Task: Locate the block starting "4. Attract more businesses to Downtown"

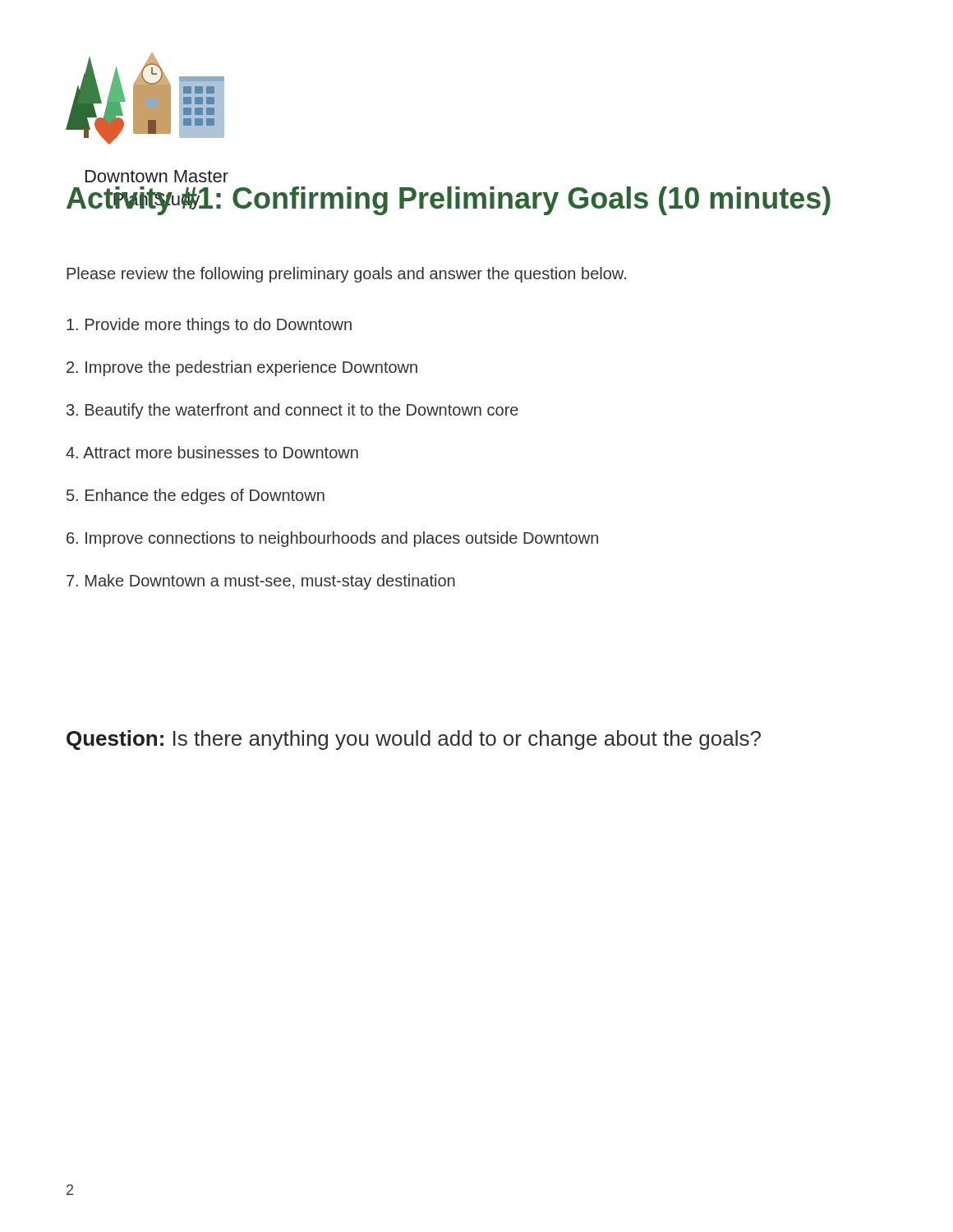Action: (x=212, y=453)
